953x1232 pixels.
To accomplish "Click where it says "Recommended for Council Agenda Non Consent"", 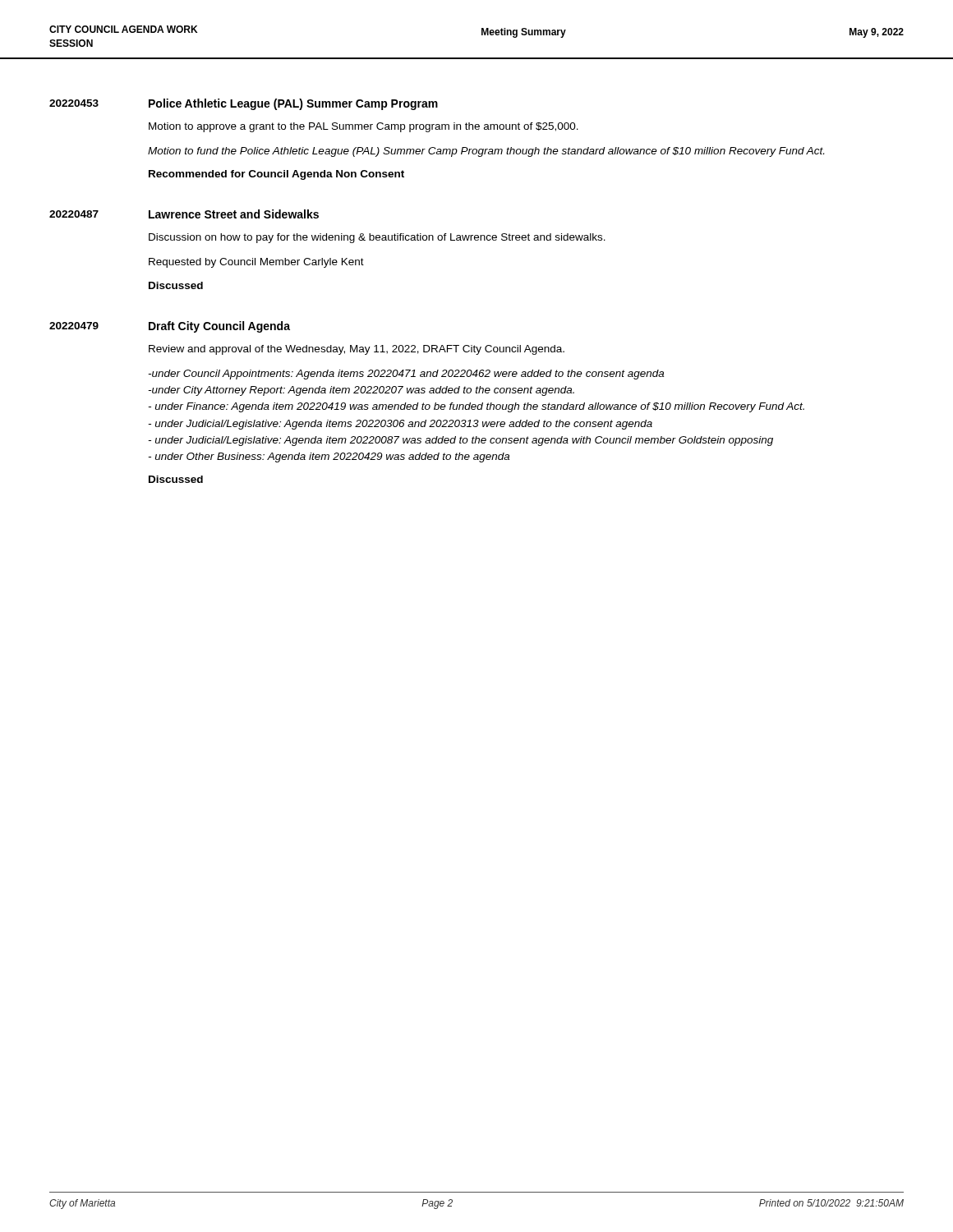I will [276, 174].
